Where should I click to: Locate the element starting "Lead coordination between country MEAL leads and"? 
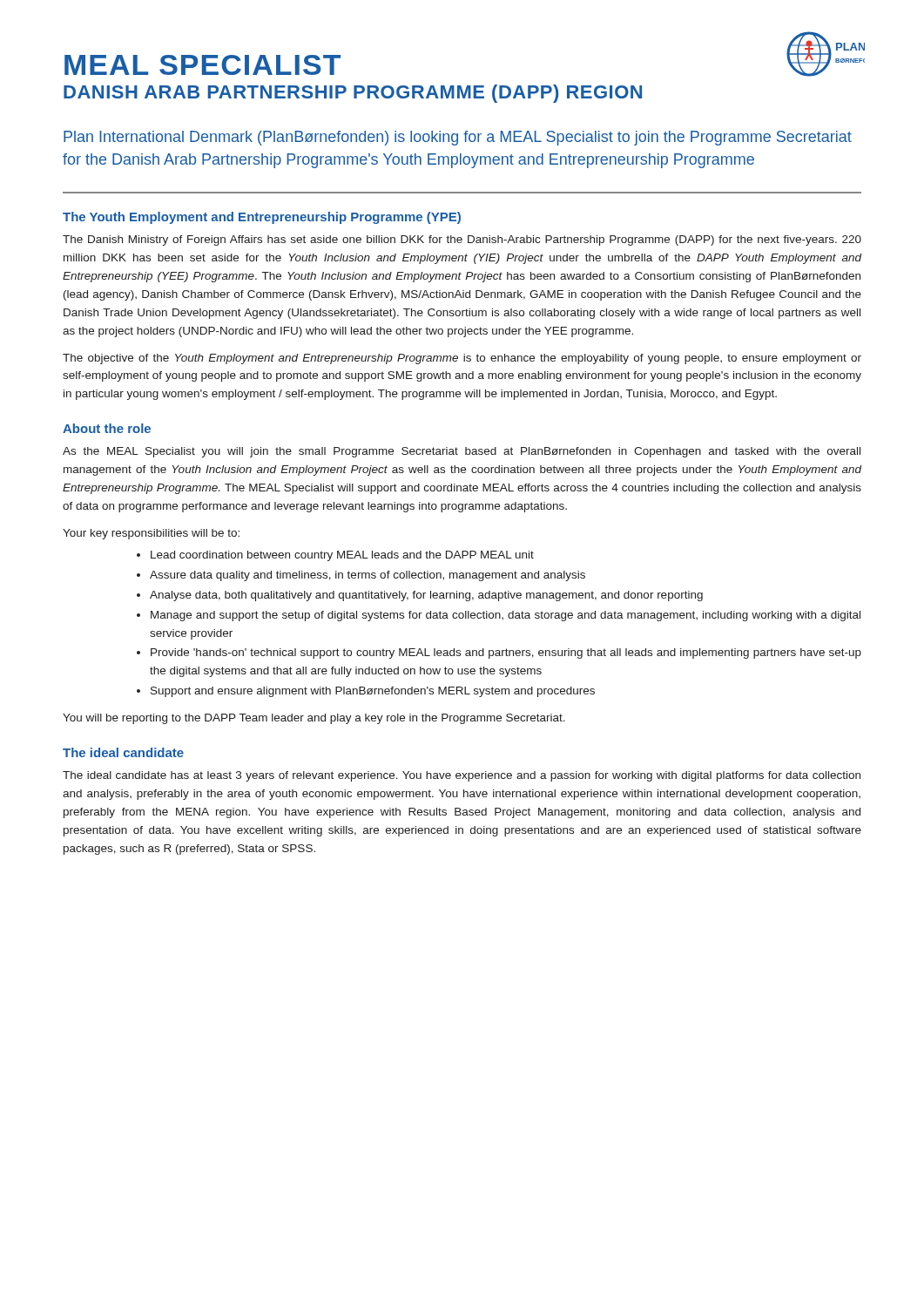[342, 554]
